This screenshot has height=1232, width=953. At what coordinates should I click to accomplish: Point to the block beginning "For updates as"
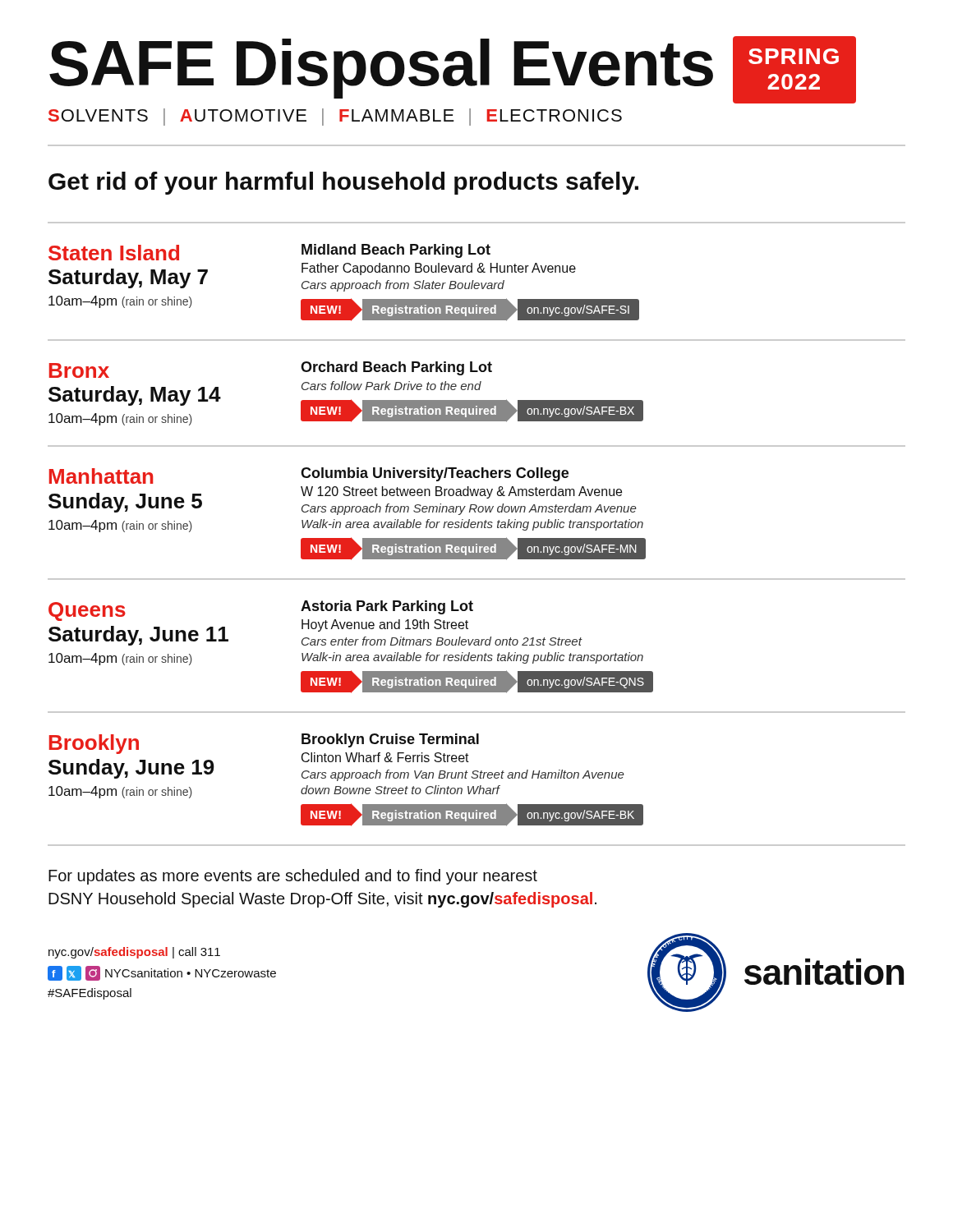tap(323, 887)
